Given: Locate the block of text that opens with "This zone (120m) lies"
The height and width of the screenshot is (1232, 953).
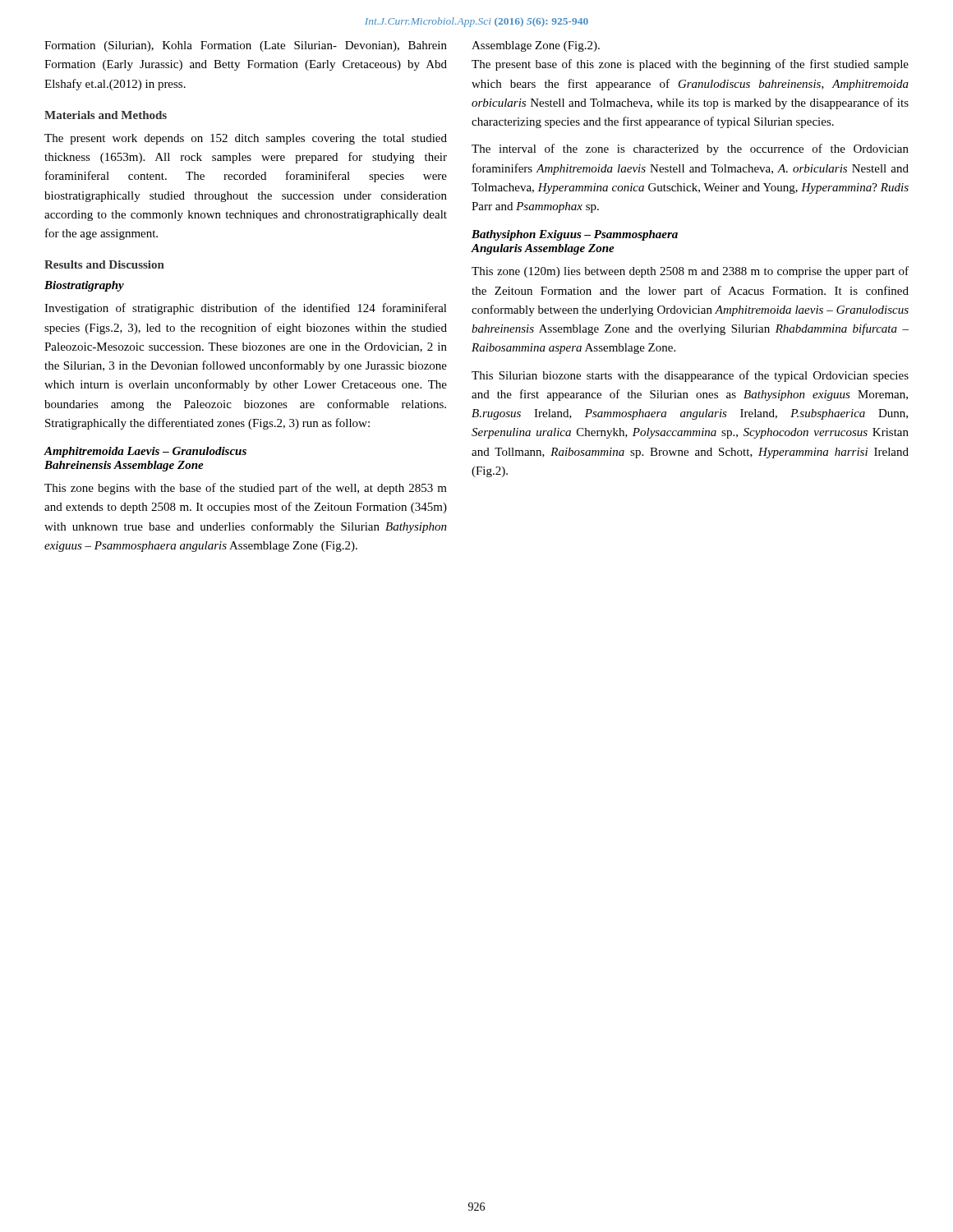Looking at the screenshot, I should (x=690, y=309).
